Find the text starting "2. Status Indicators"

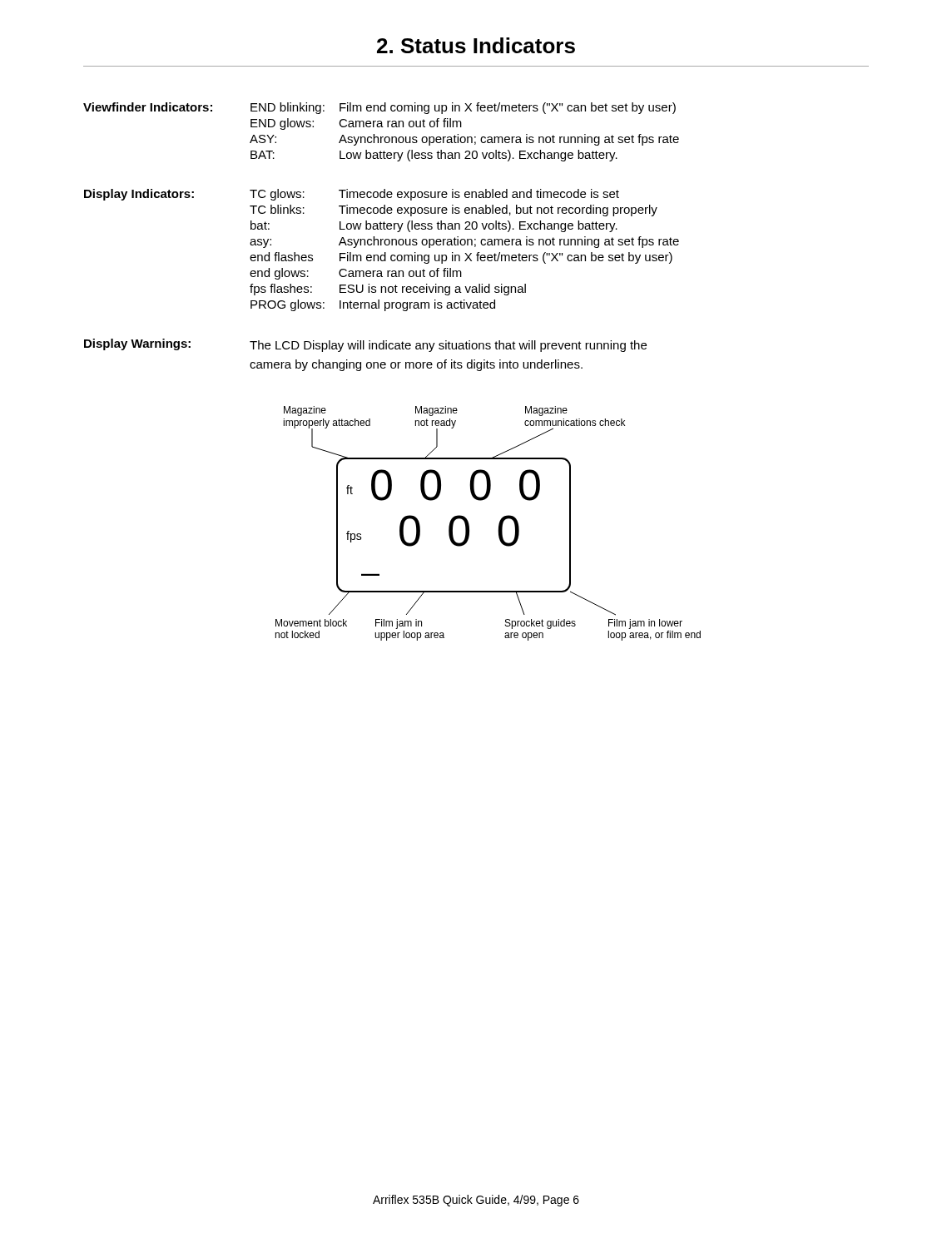[x=476, y=50]
